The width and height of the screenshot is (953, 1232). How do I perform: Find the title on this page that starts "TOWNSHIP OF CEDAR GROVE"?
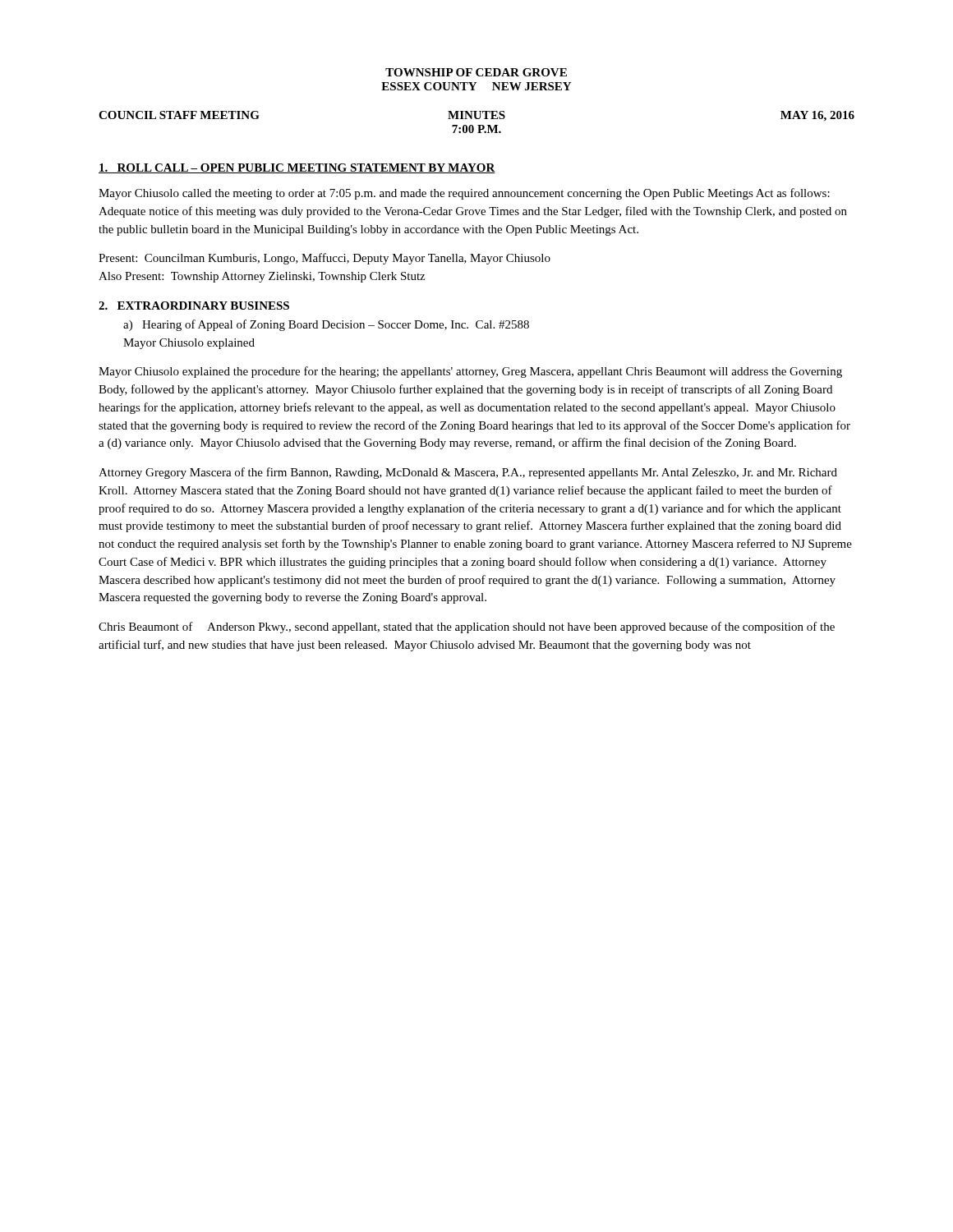476,79
